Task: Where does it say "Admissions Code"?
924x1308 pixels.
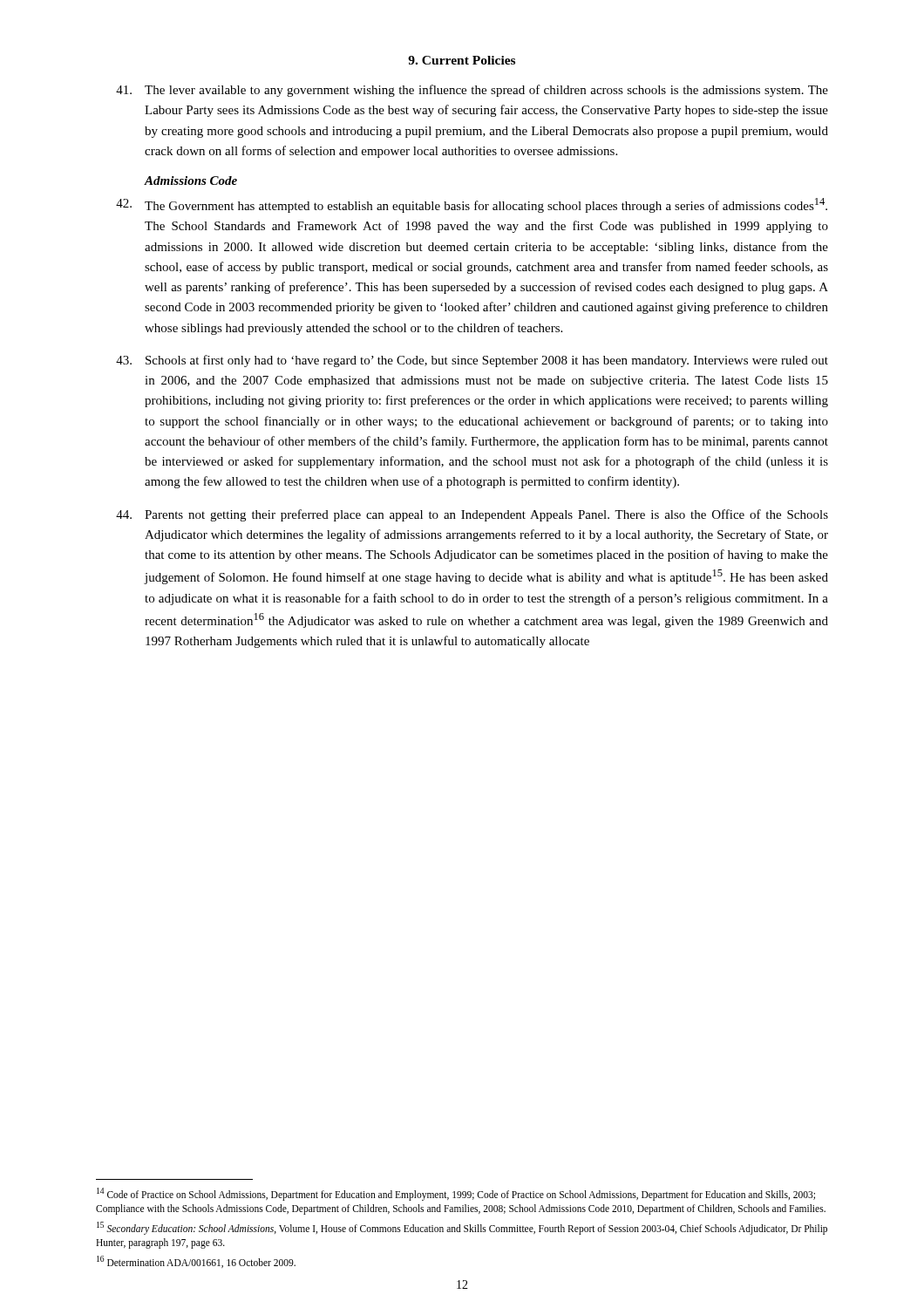Action: point(191,181)
